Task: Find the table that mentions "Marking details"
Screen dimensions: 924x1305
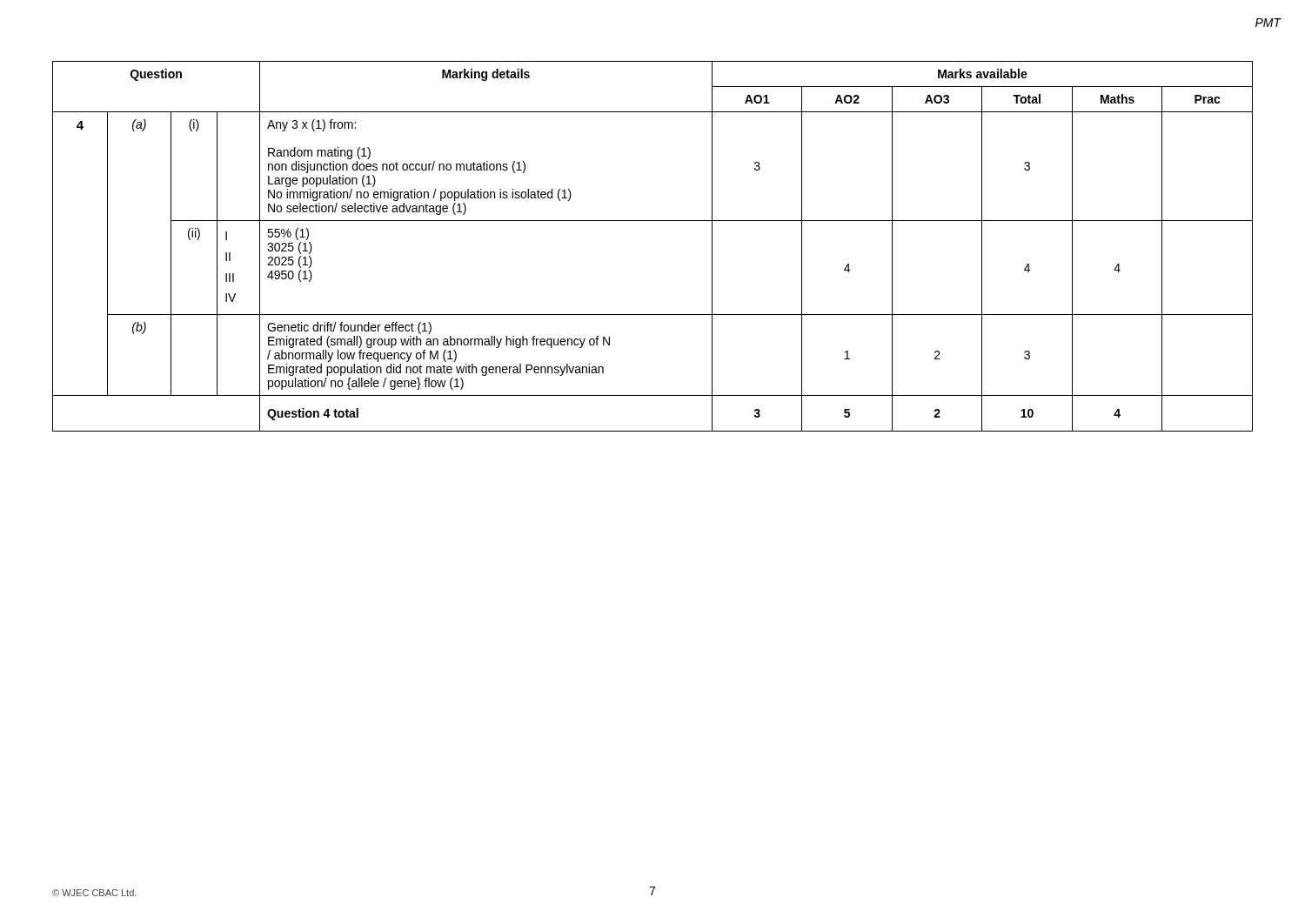Action: 652,246
